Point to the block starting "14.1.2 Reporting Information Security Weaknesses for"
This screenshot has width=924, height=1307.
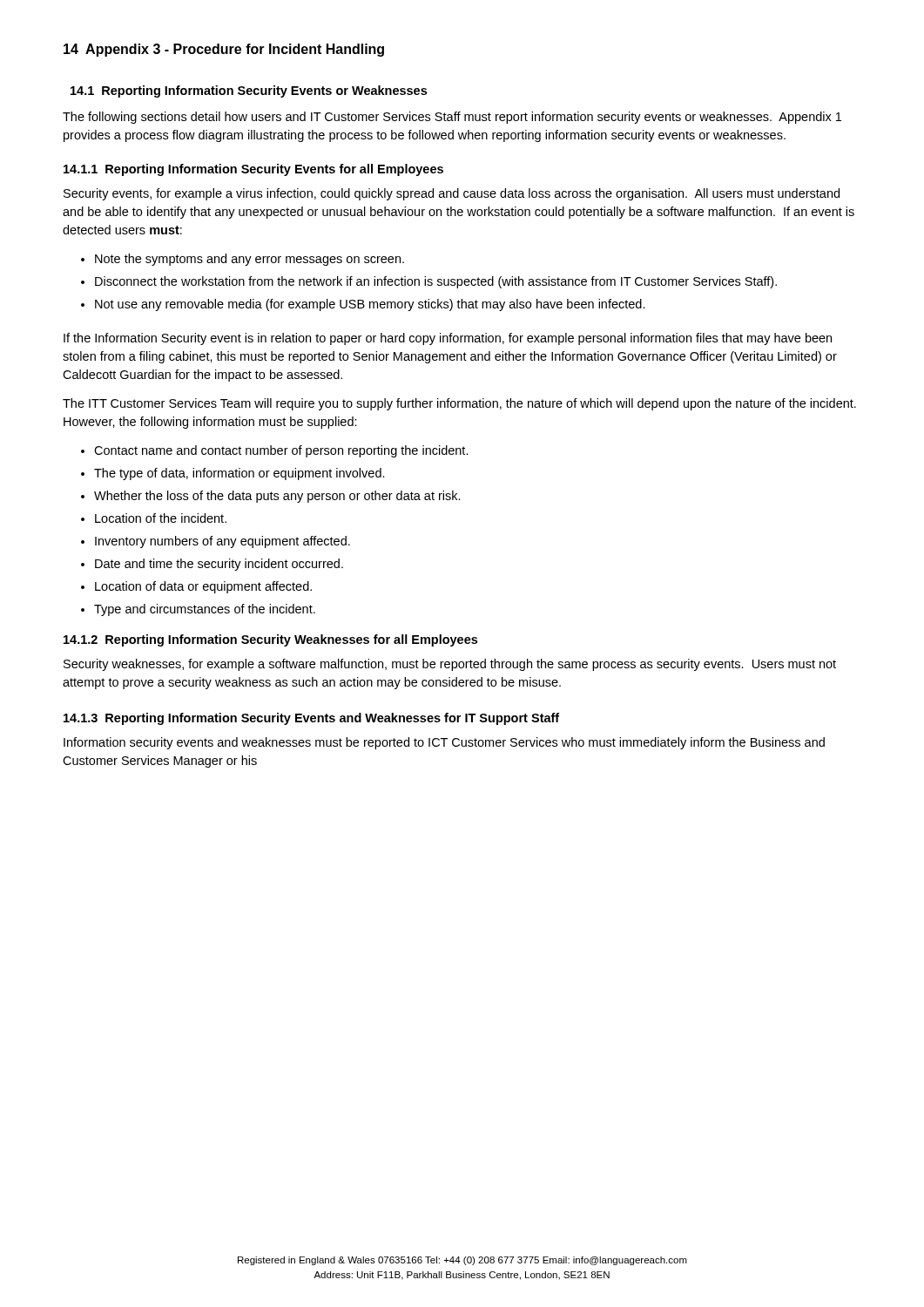pyautogui.click(x=270, y=640)
